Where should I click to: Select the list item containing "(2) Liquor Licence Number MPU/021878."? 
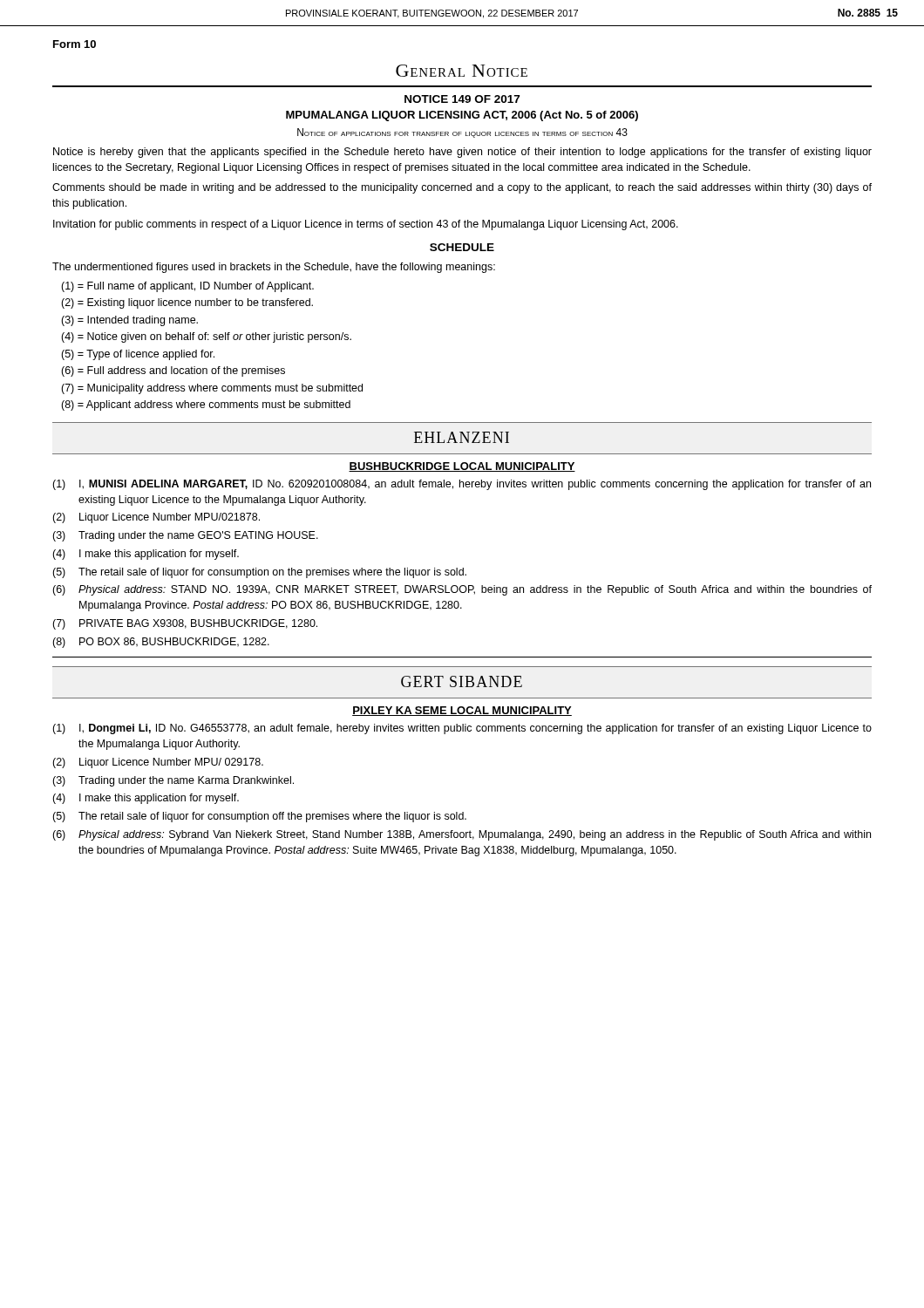156,518
